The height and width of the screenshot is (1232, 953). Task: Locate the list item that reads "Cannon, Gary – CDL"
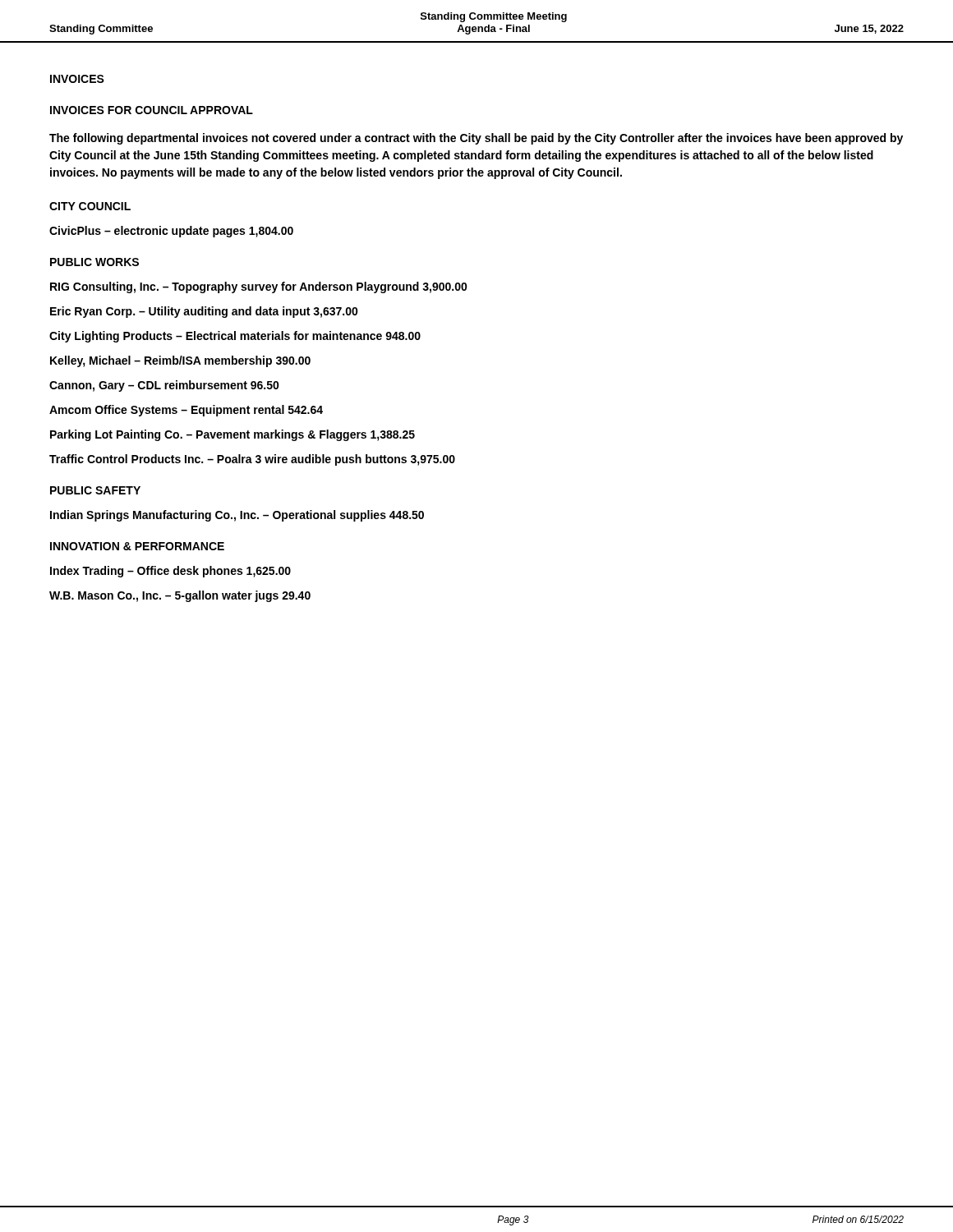[x=164, y=385]
